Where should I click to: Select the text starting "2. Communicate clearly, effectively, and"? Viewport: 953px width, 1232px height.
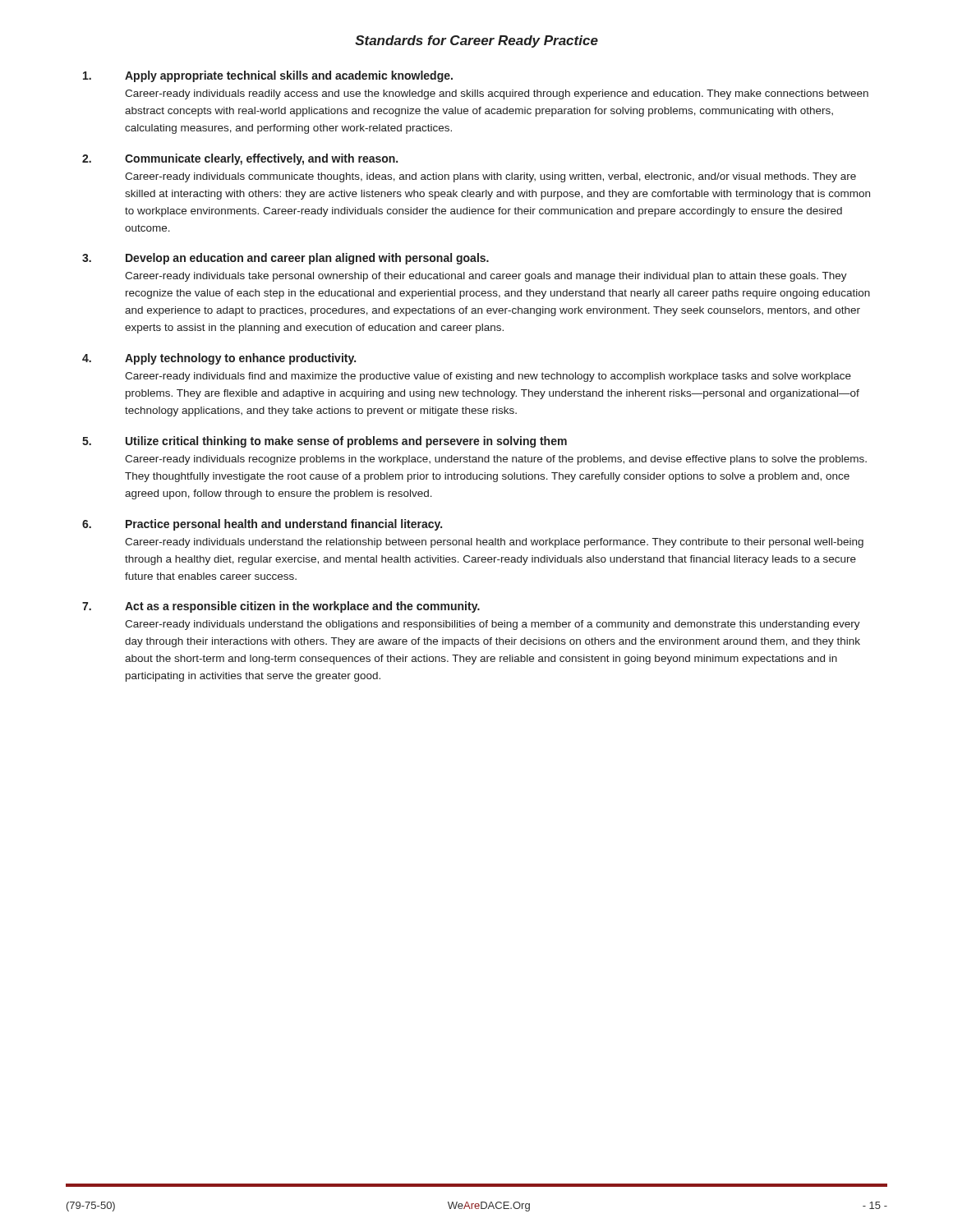[x=476, y=194]
